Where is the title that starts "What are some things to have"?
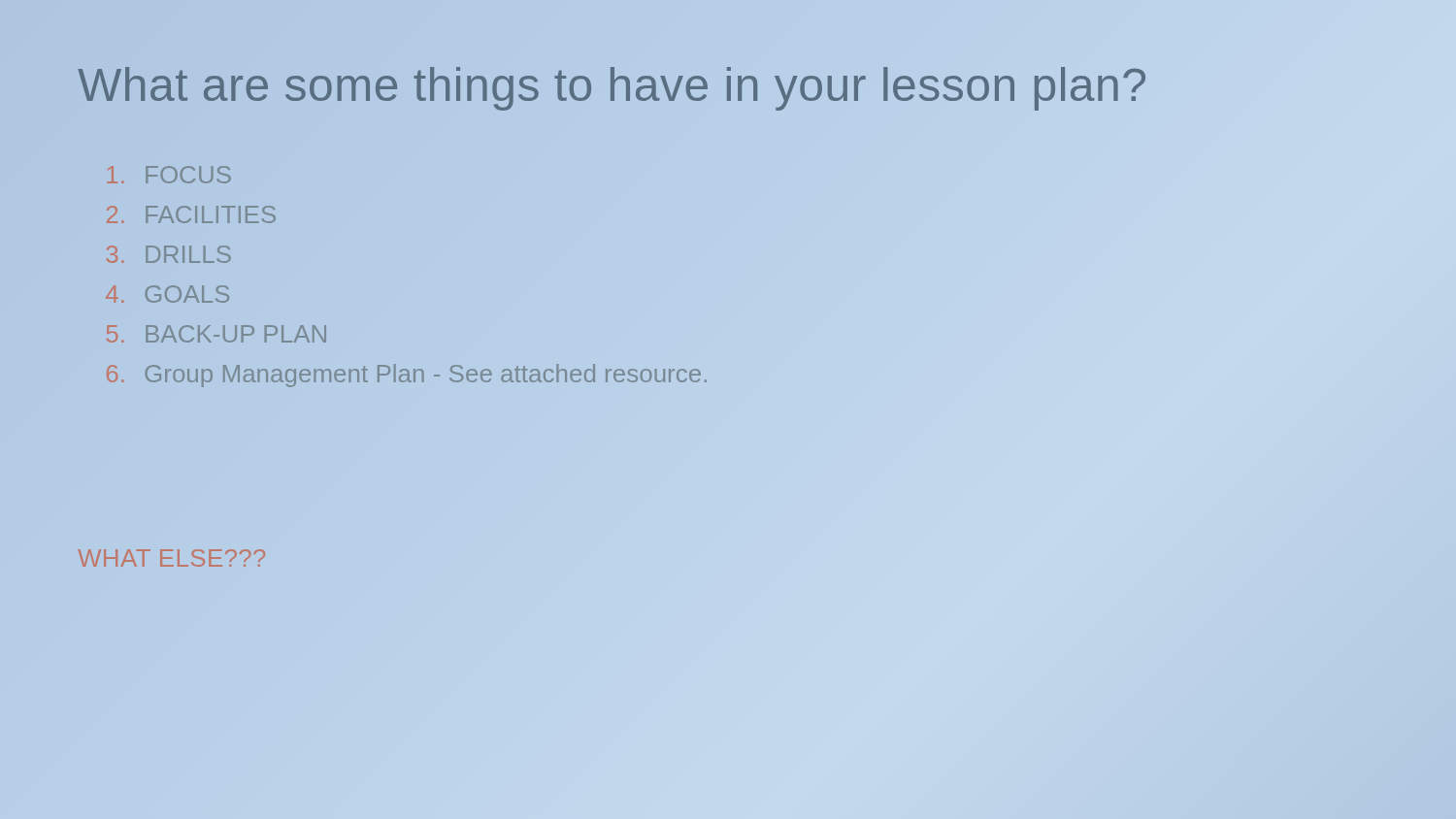 pos(613,85)
